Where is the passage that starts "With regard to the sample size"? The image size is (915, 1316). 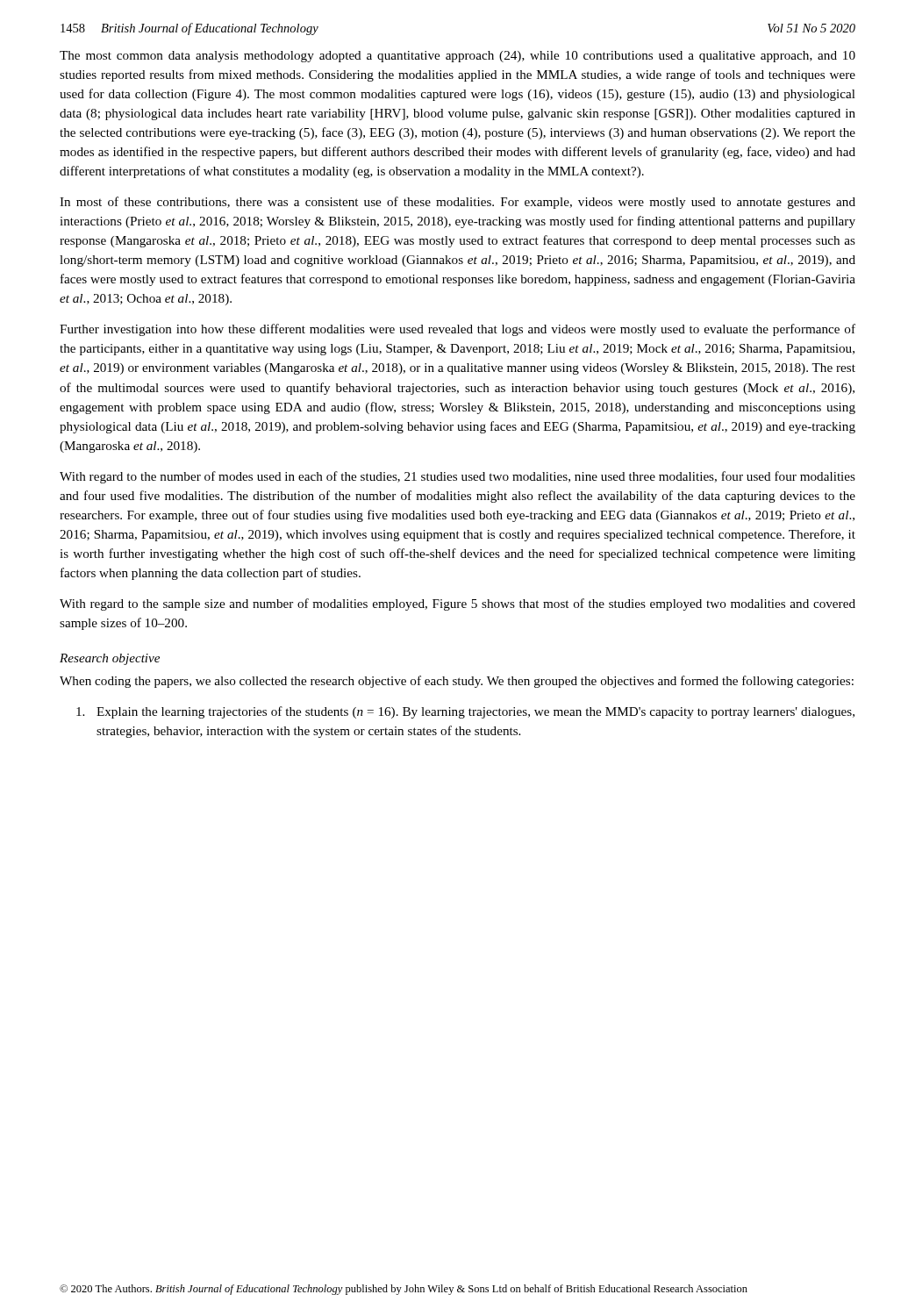click(x=458, y=613)
